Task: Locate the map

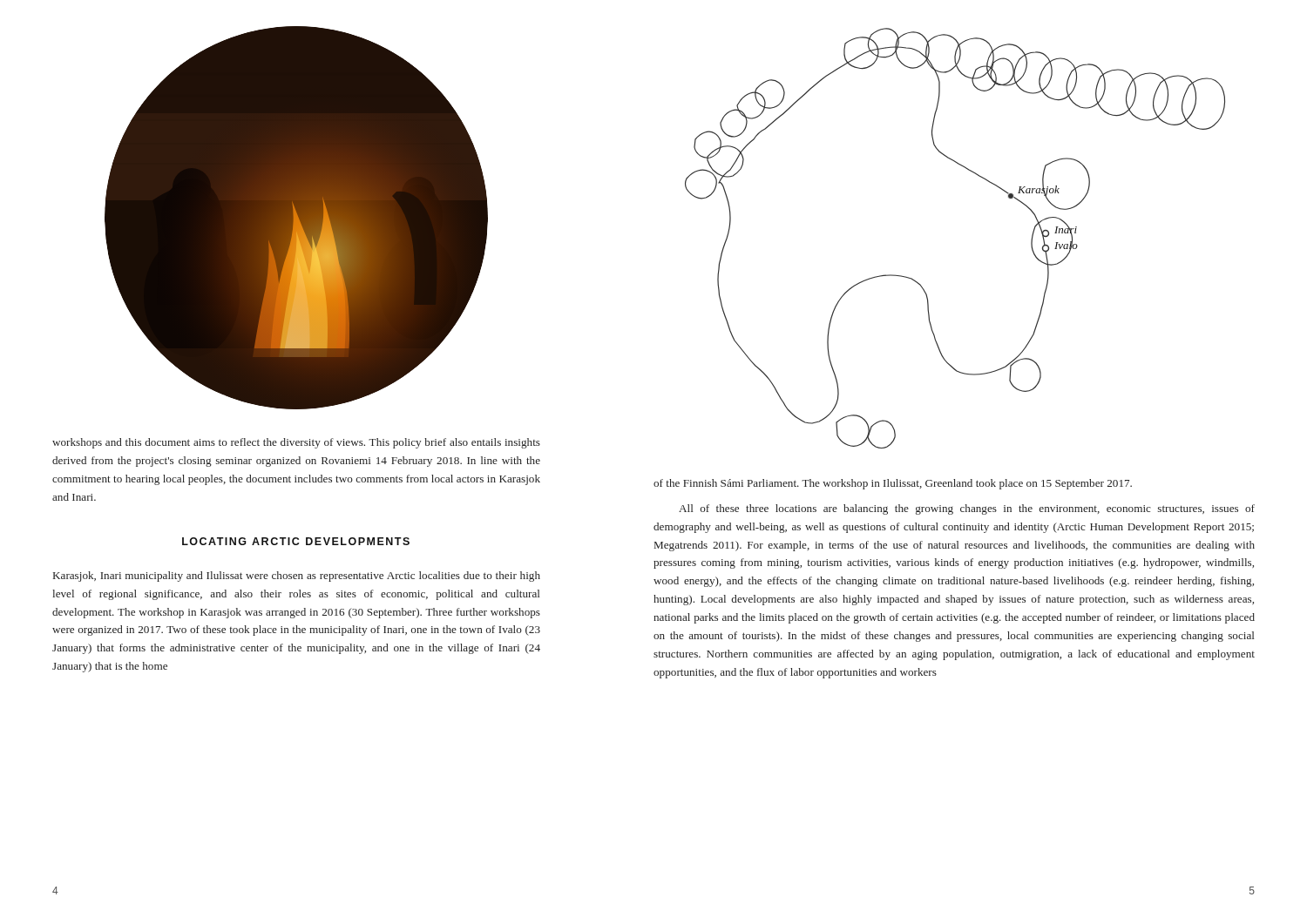Action: [x=950, y=243]
